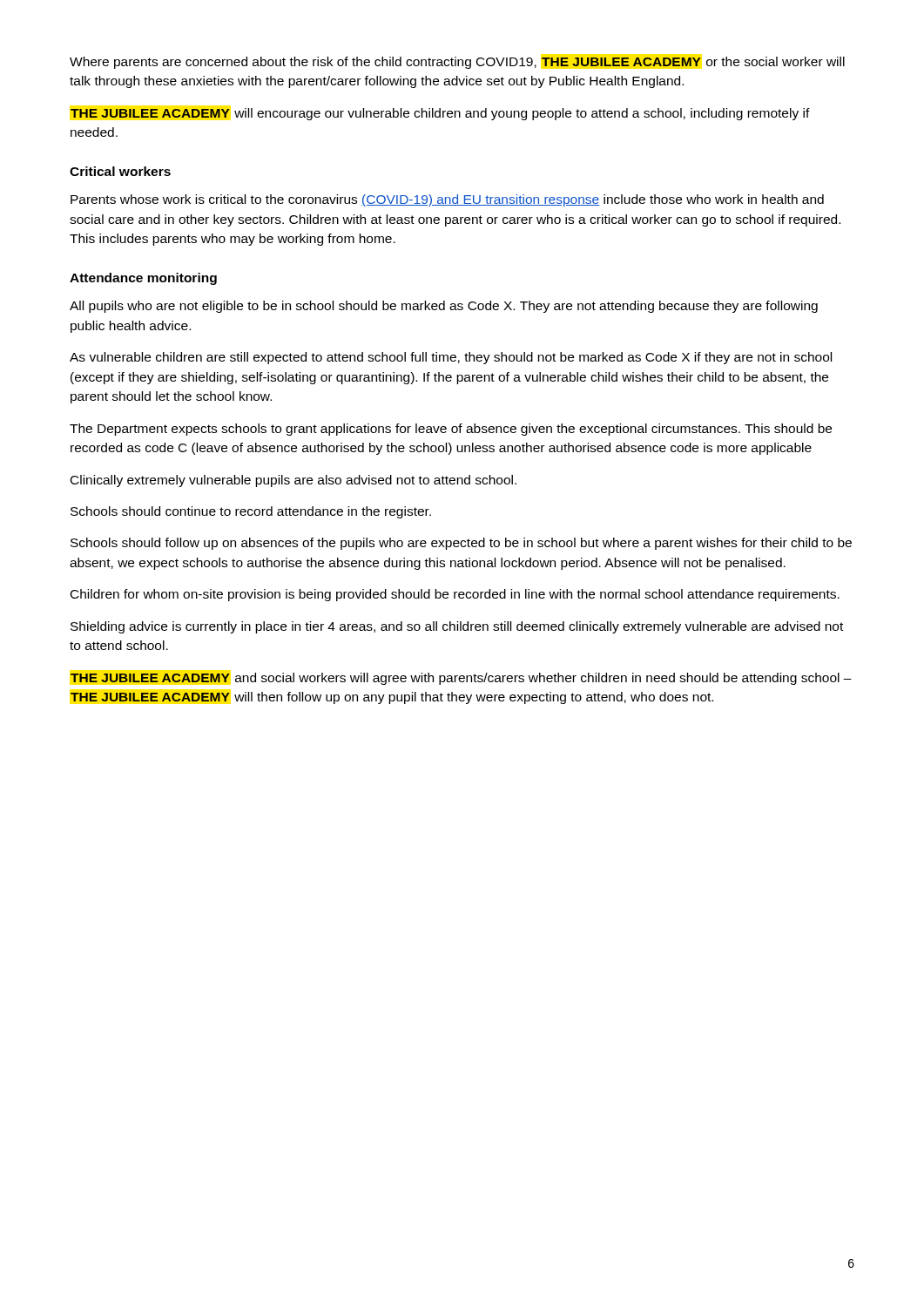This screenshot has width=924, height=1307.
Task: Locate the region starting "As vulnerable children are still expected to"
Action: [451, 376]
